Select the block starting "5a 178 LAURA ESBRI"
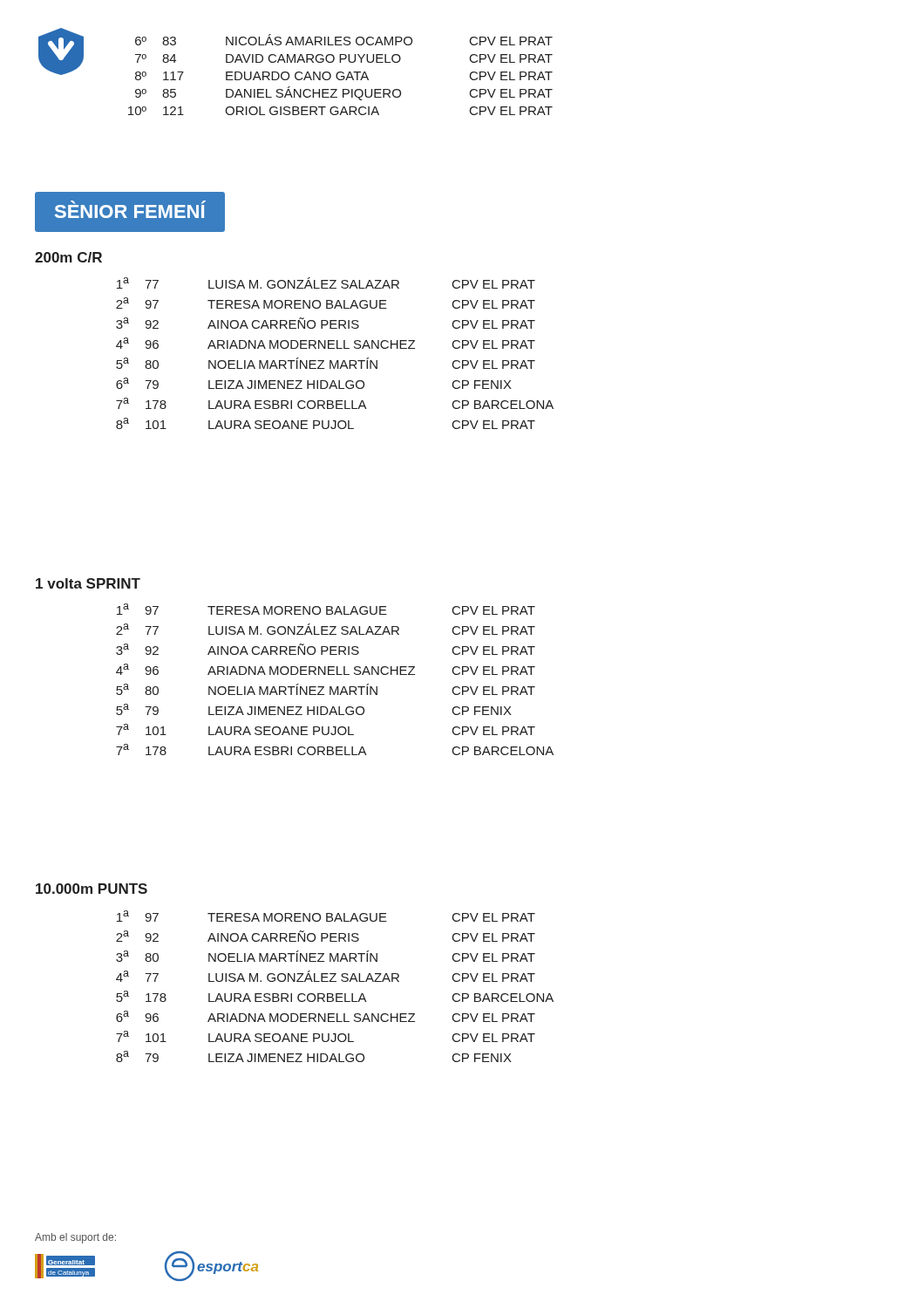The height and width of the screenshot is (1308, 924). coord(320,996)
